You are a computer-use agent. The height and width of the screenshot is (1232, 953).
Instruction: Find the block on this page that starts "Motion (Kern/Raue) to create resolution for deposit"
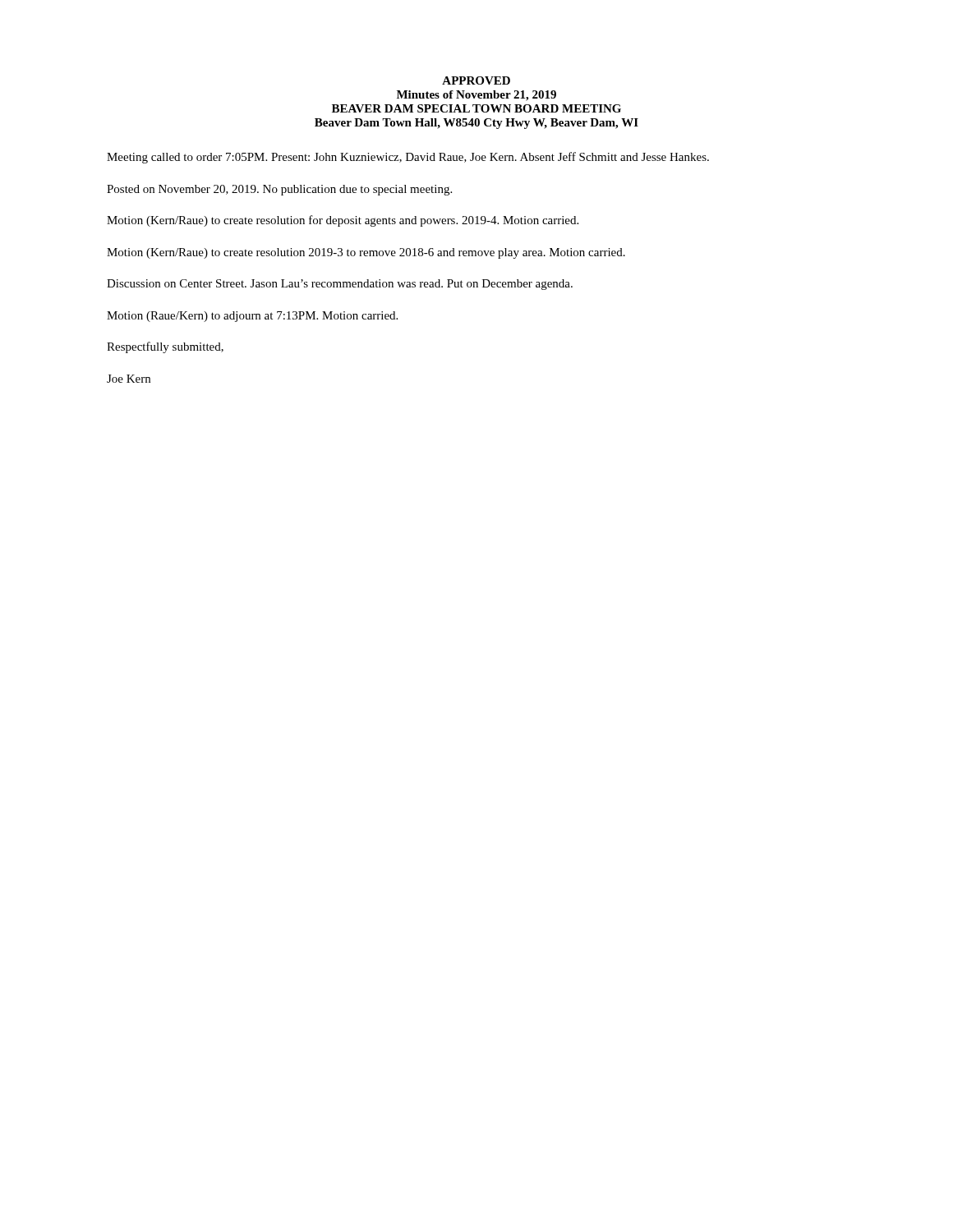tap(343, 220)
